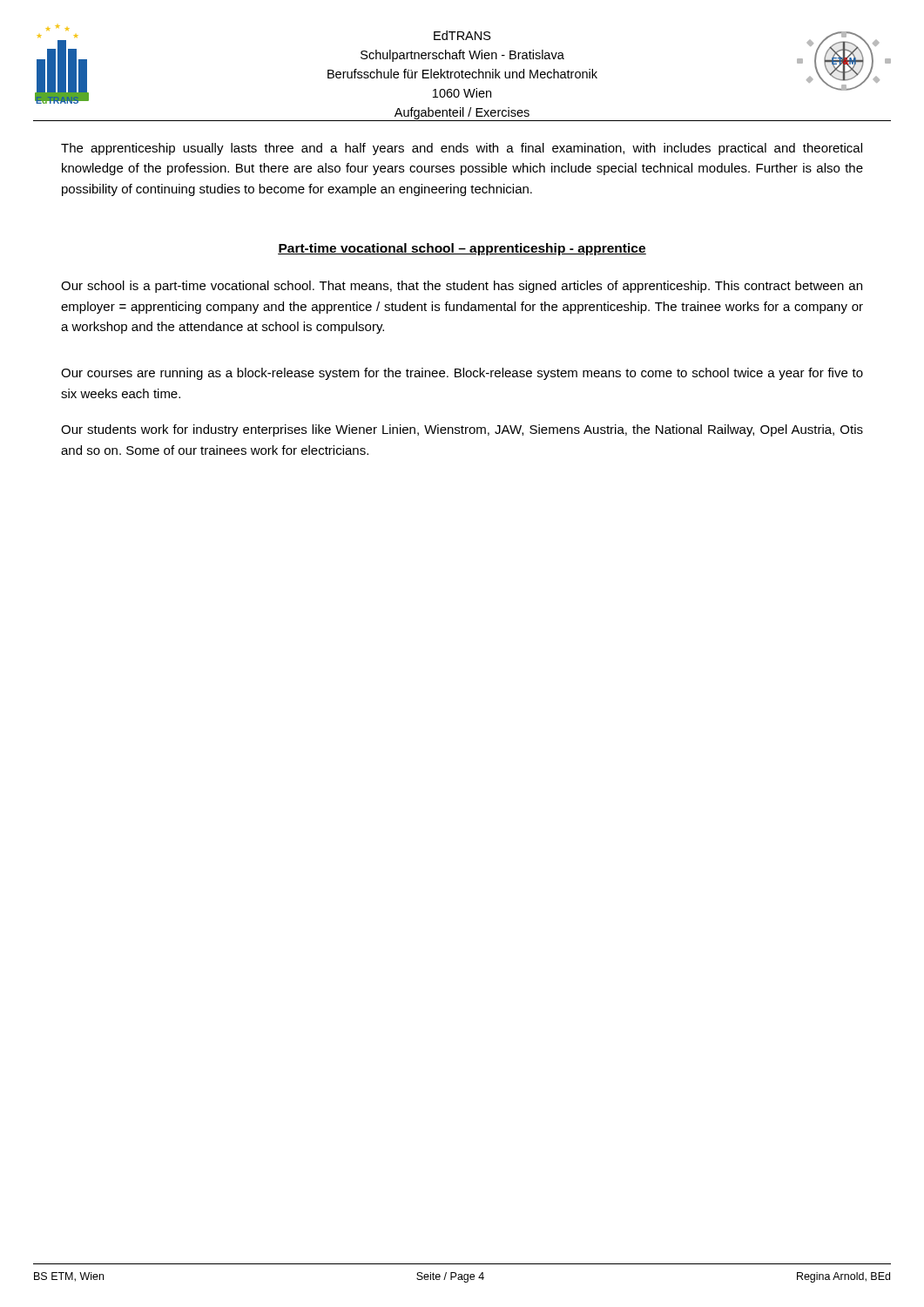Where is the passage that starts "Our courses are running as a block-release"?
This screenshot has width=924, height=1307.
[462, 383]
